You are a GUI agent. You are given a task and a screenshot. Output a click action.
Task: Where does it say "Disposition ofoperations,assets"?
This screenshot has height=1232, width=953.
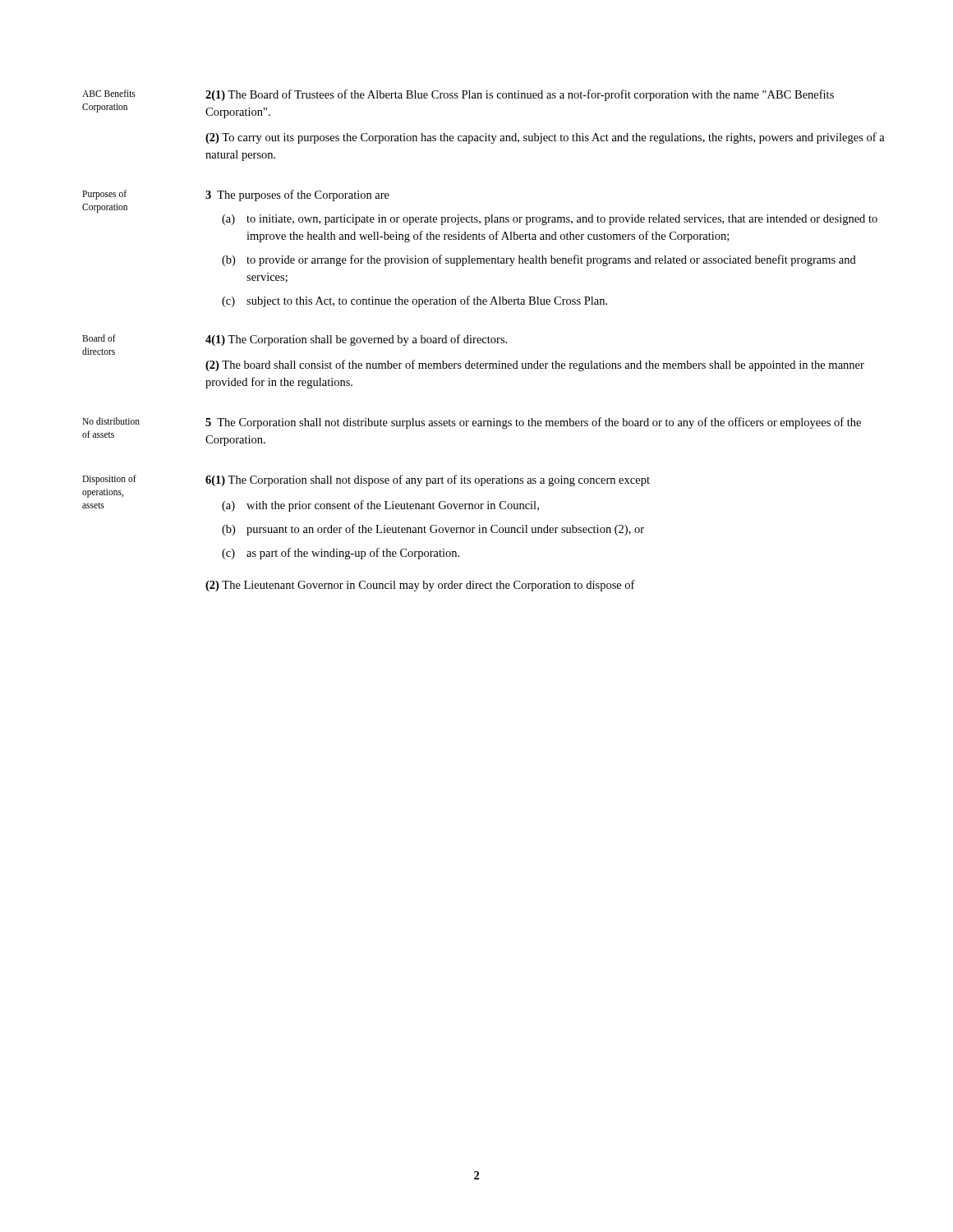click(x=109, y=492)
